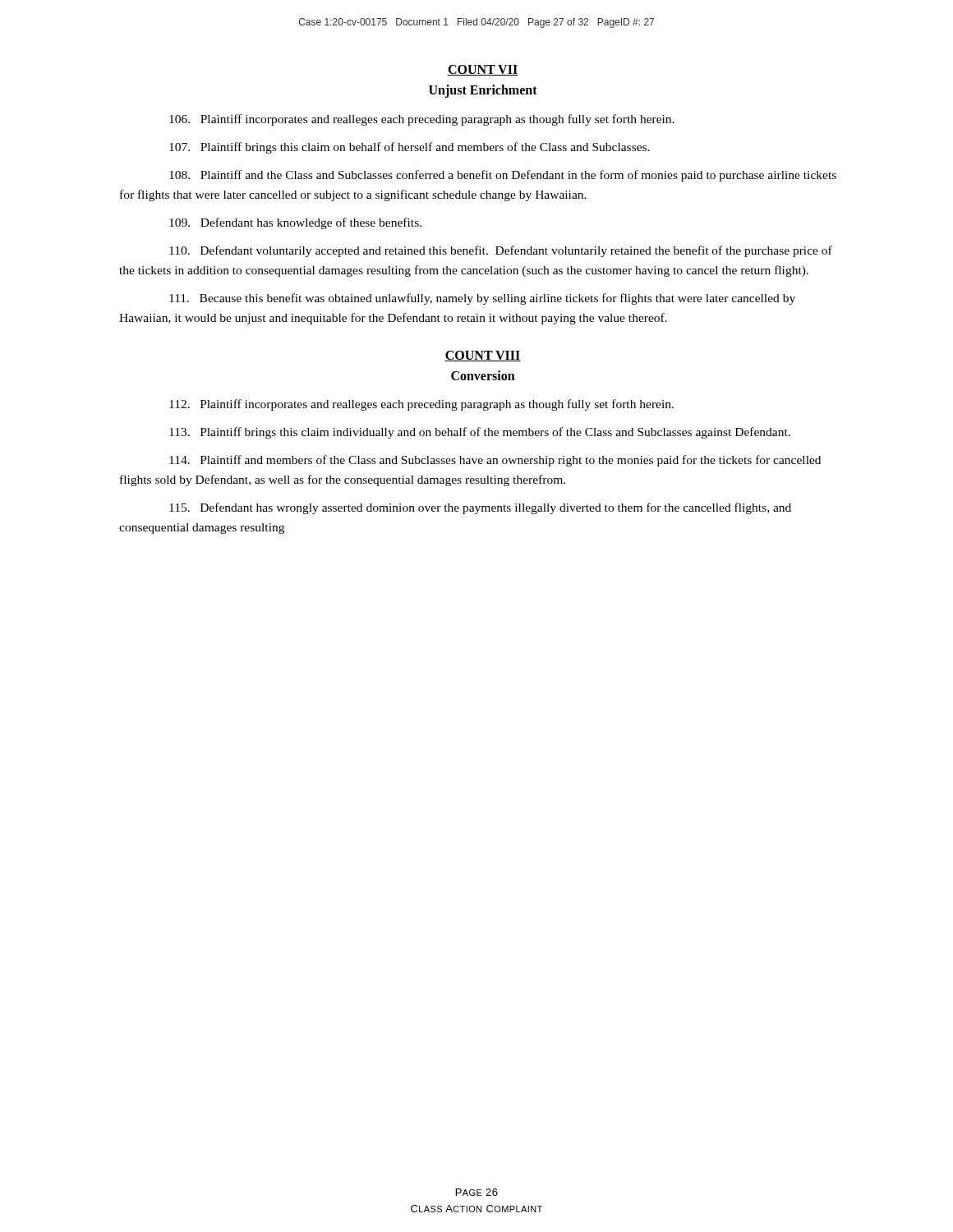Click on the passage starting "Defendant has knowledge"
Image resolution: width=953 pixels, height=1232 pixels.
pyautogui.click(x=295, y=222)
